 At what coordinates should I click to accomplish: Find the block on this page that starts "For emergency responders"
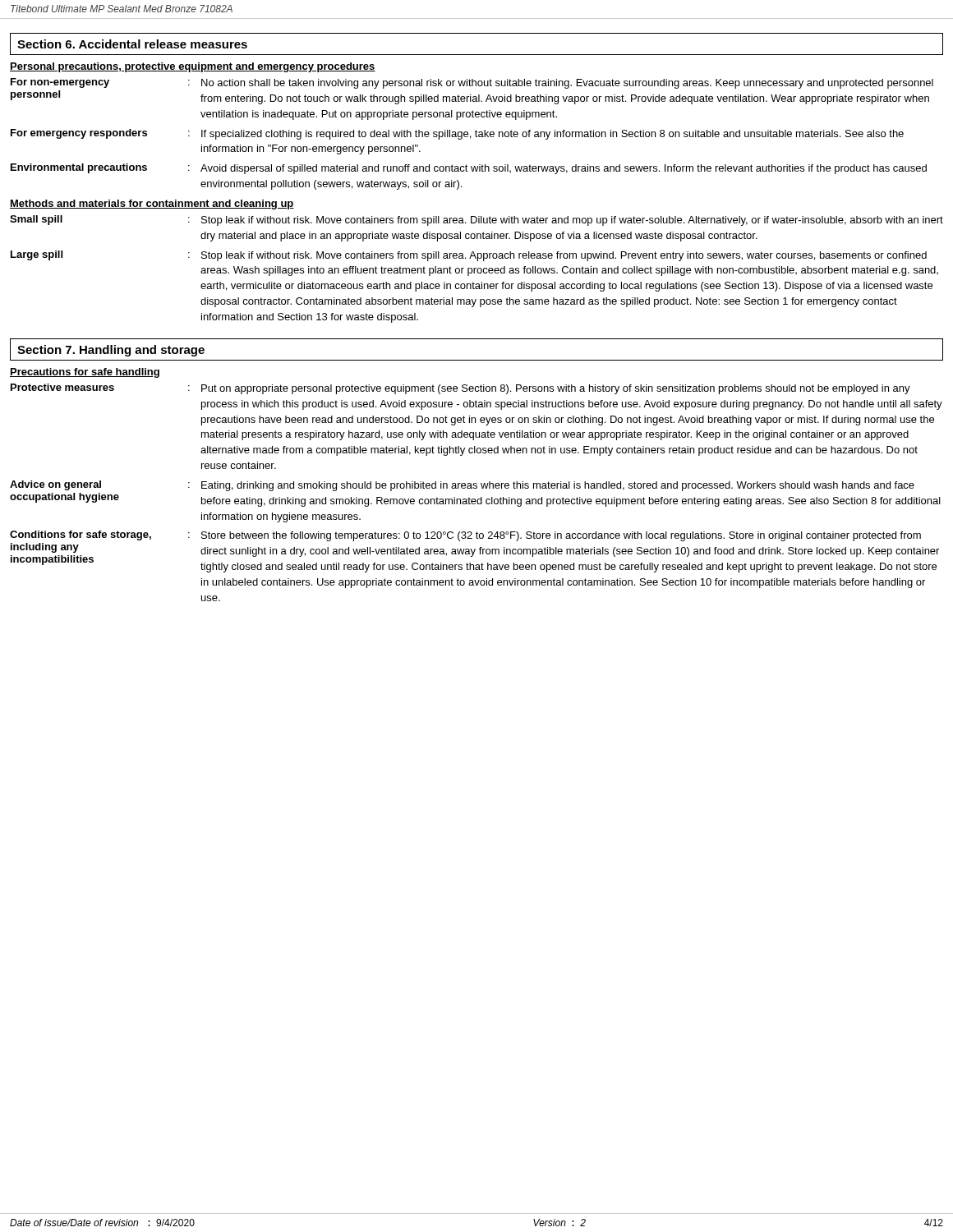pyautogui.click(x=476, y=142)
